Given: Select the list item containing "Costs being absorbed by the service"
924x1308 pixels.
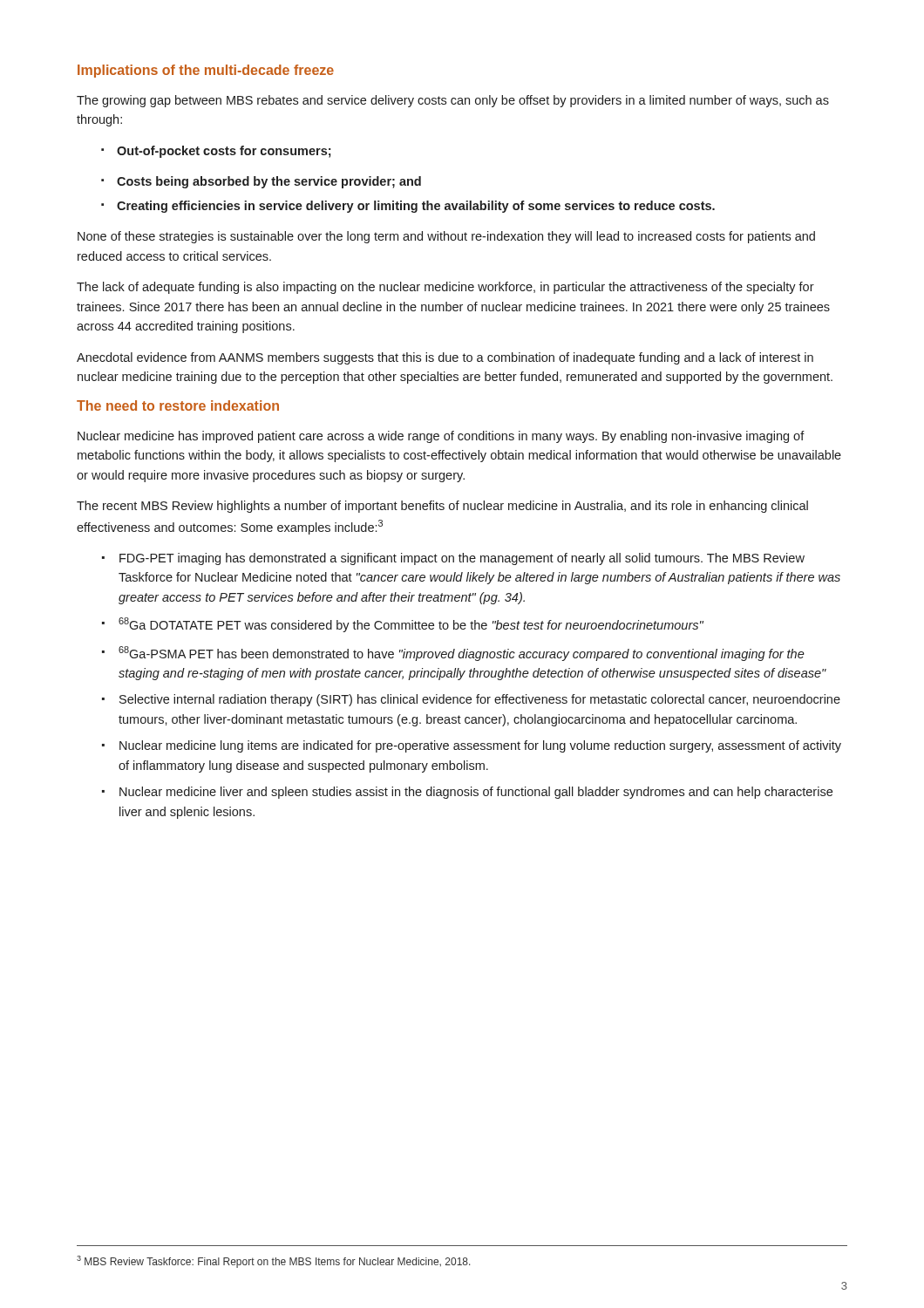Looking at the screenshot, I should tap(261, 182).
